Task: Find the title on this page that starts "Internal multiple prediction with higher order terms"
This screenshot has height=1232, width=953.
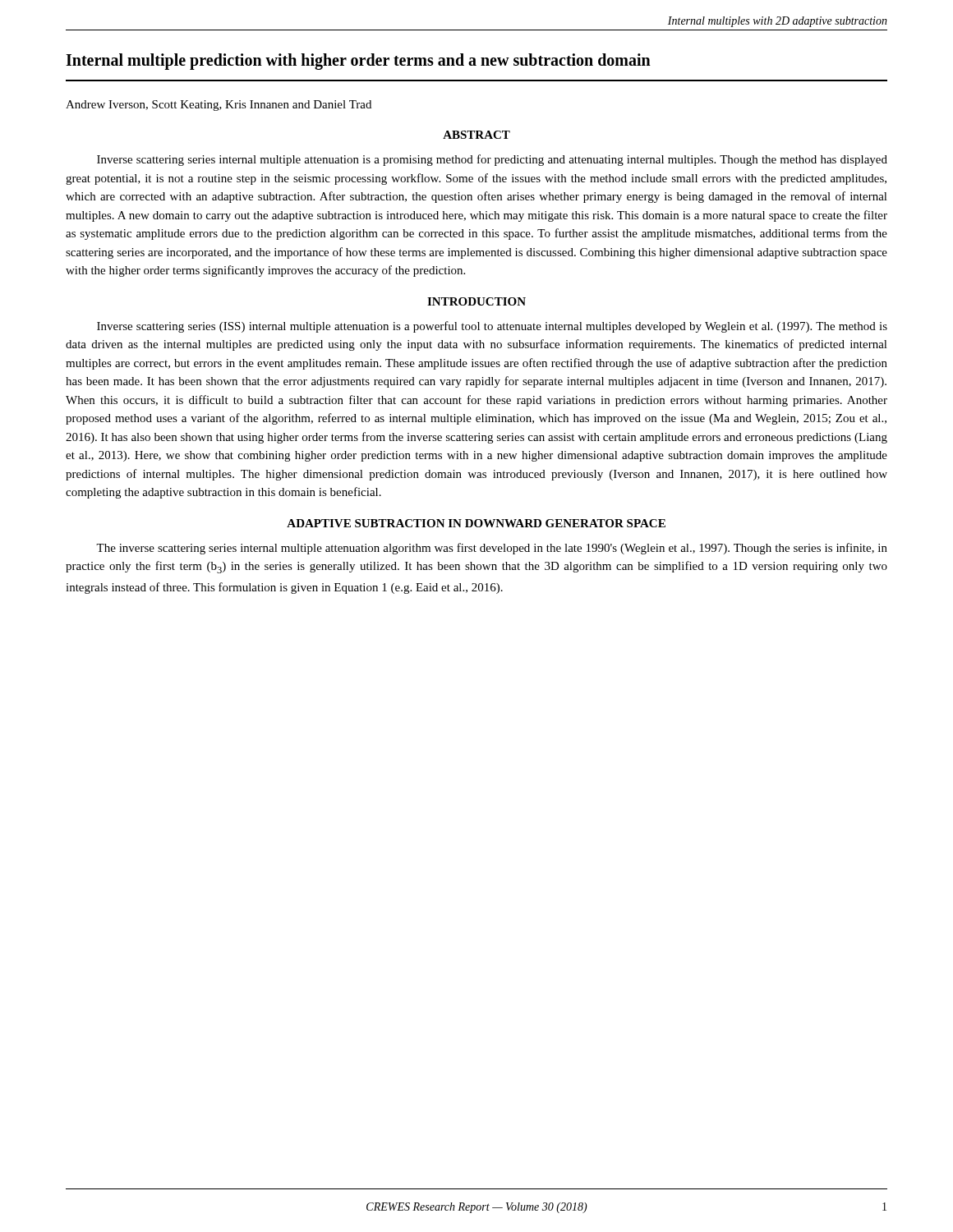Action: (358, 60)
